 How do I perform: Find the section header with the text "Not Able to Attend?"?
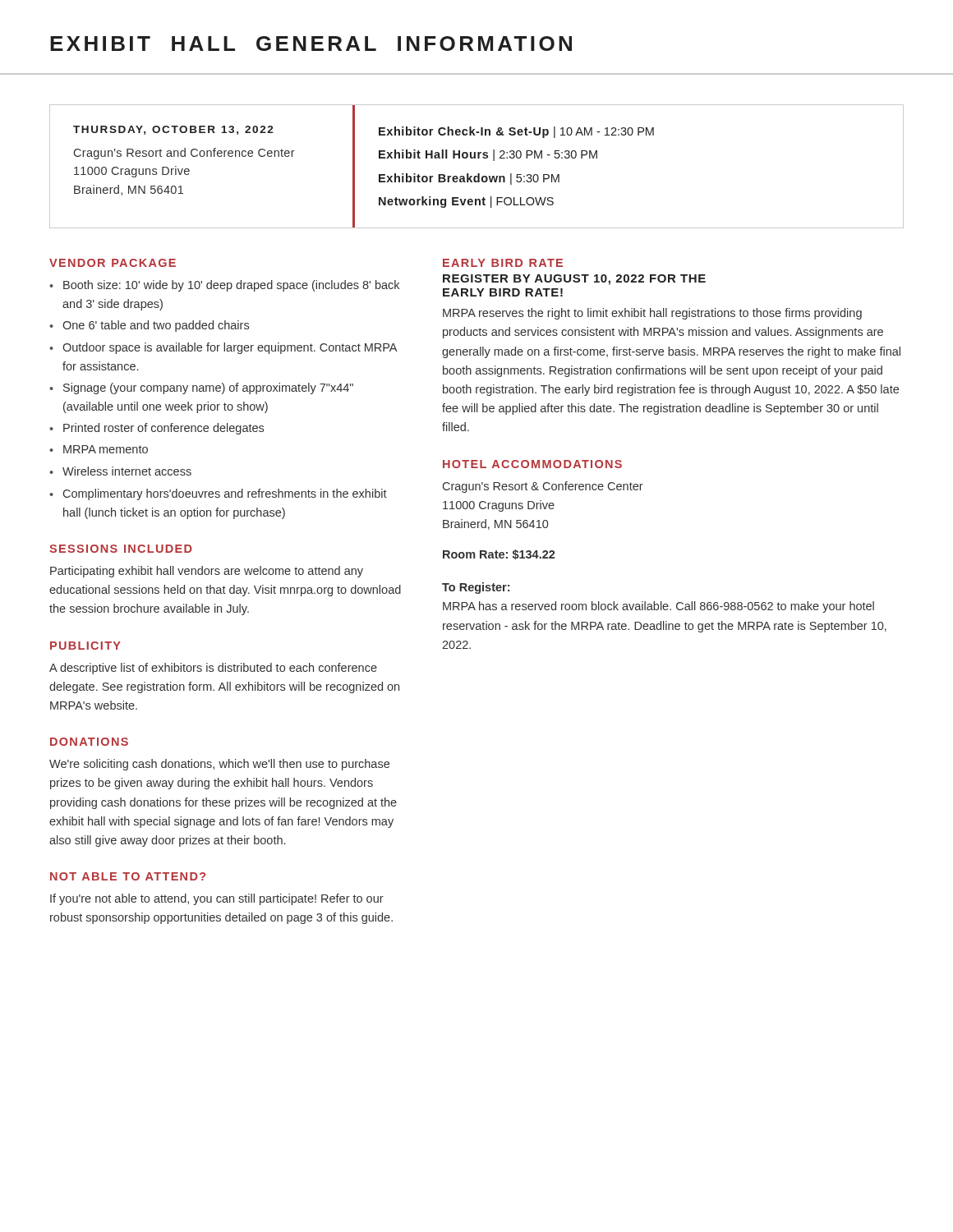click(x=128, y=876)
